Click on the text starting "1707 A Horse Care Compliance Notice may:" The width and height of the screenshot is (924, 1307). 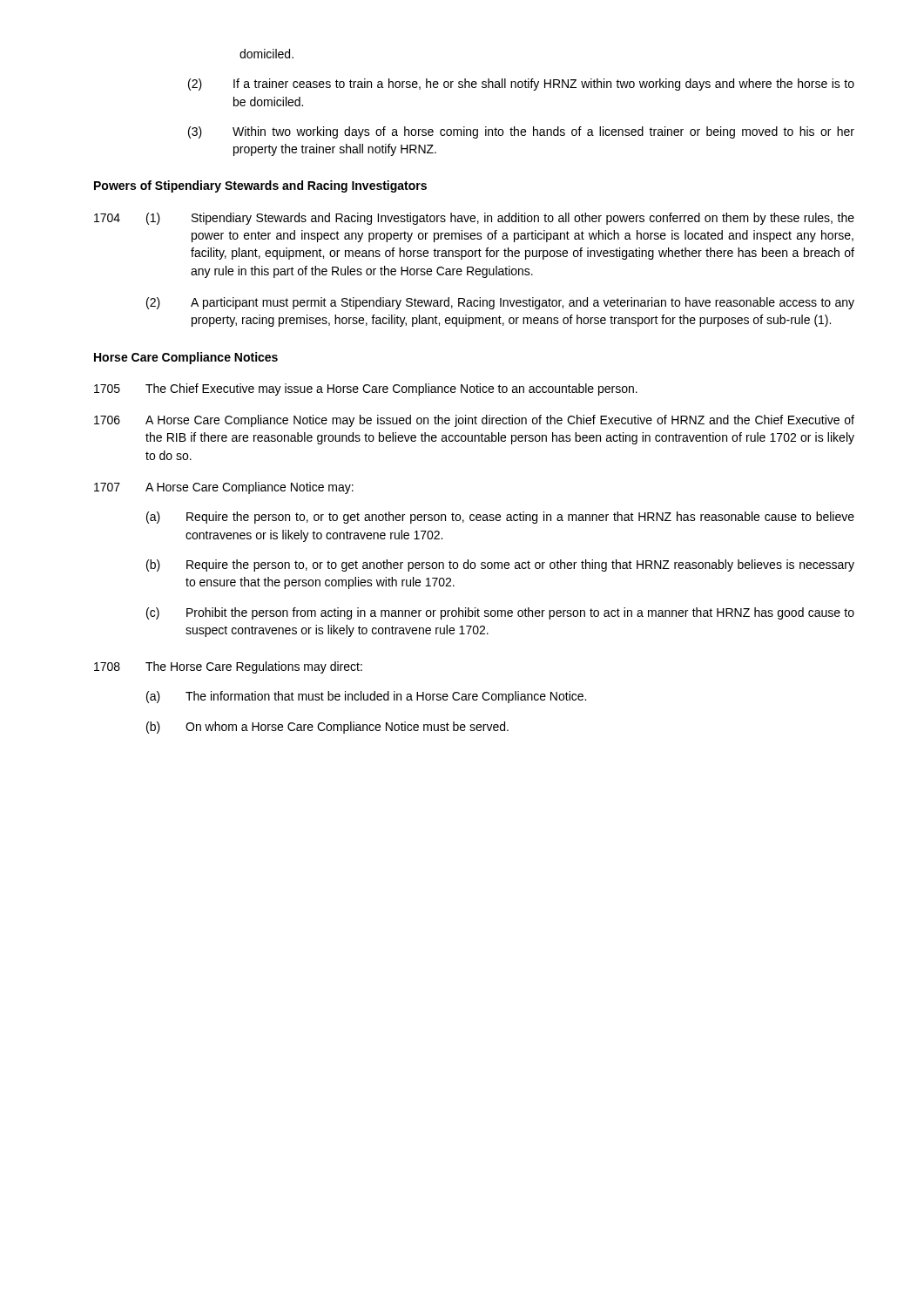tap(224, 488)
